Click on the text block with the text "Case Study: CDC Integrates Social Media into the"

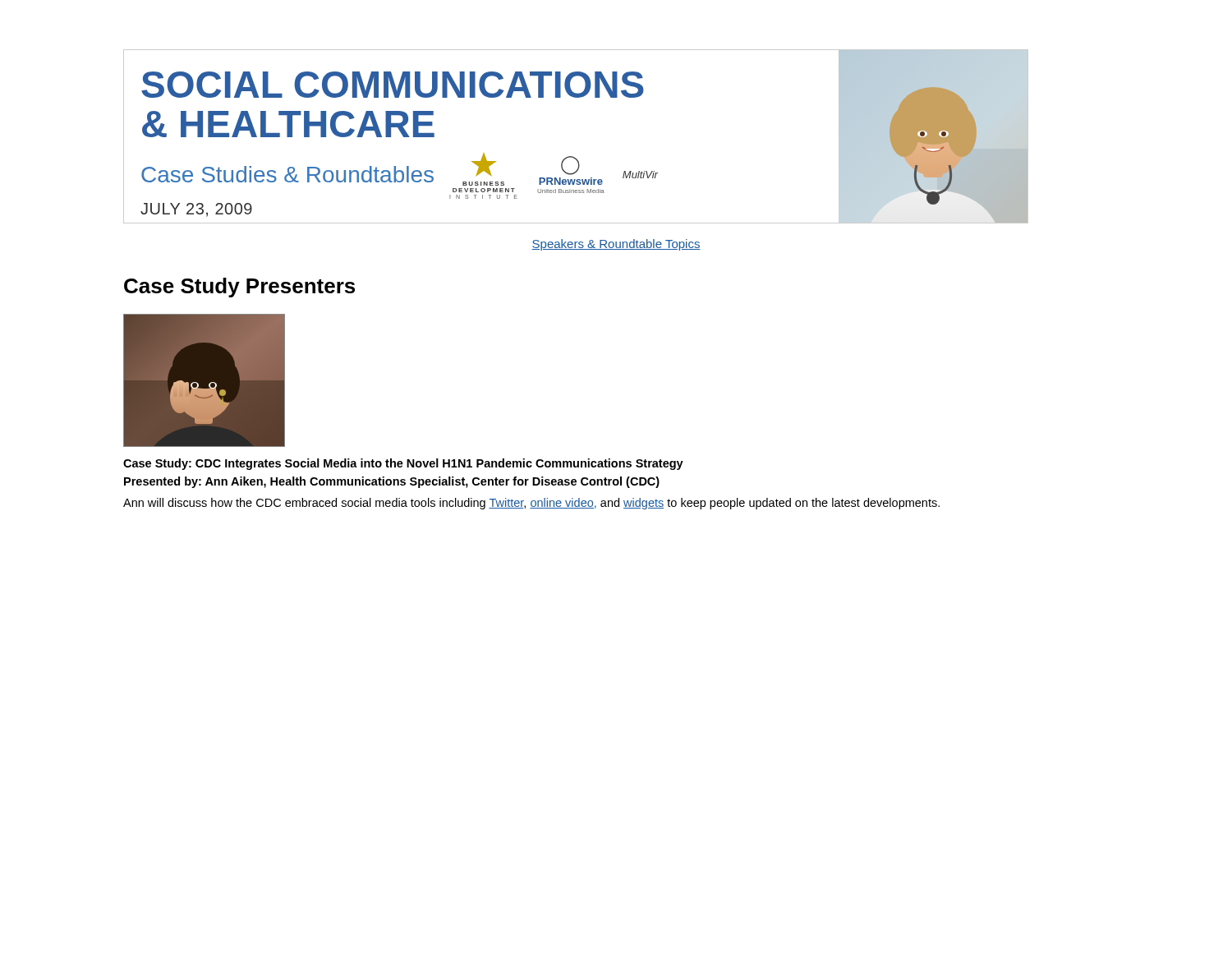coord(616,484)
